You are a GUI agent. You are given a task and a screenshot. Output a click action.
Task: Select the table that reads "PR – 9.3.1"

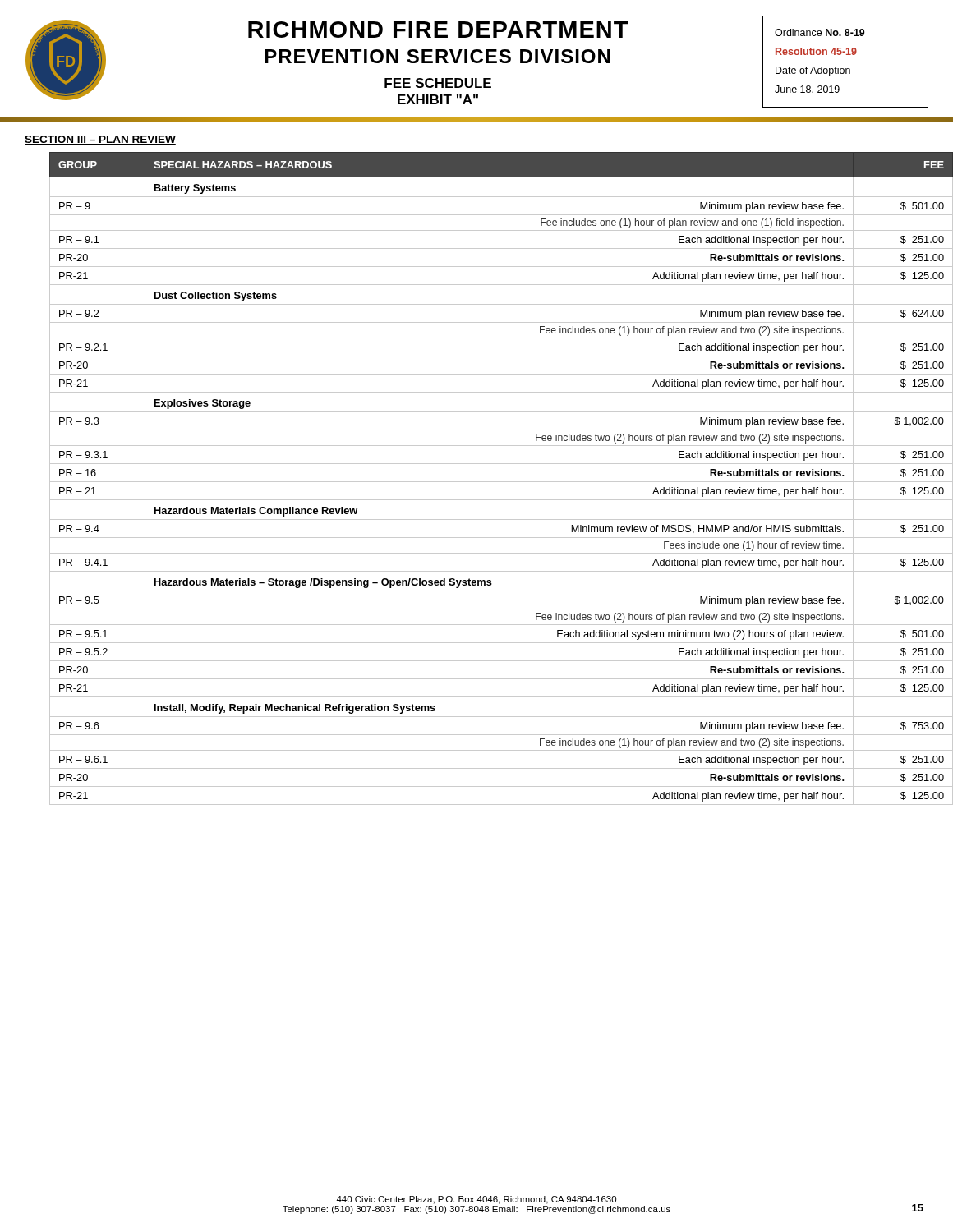(x=476, y=479)
